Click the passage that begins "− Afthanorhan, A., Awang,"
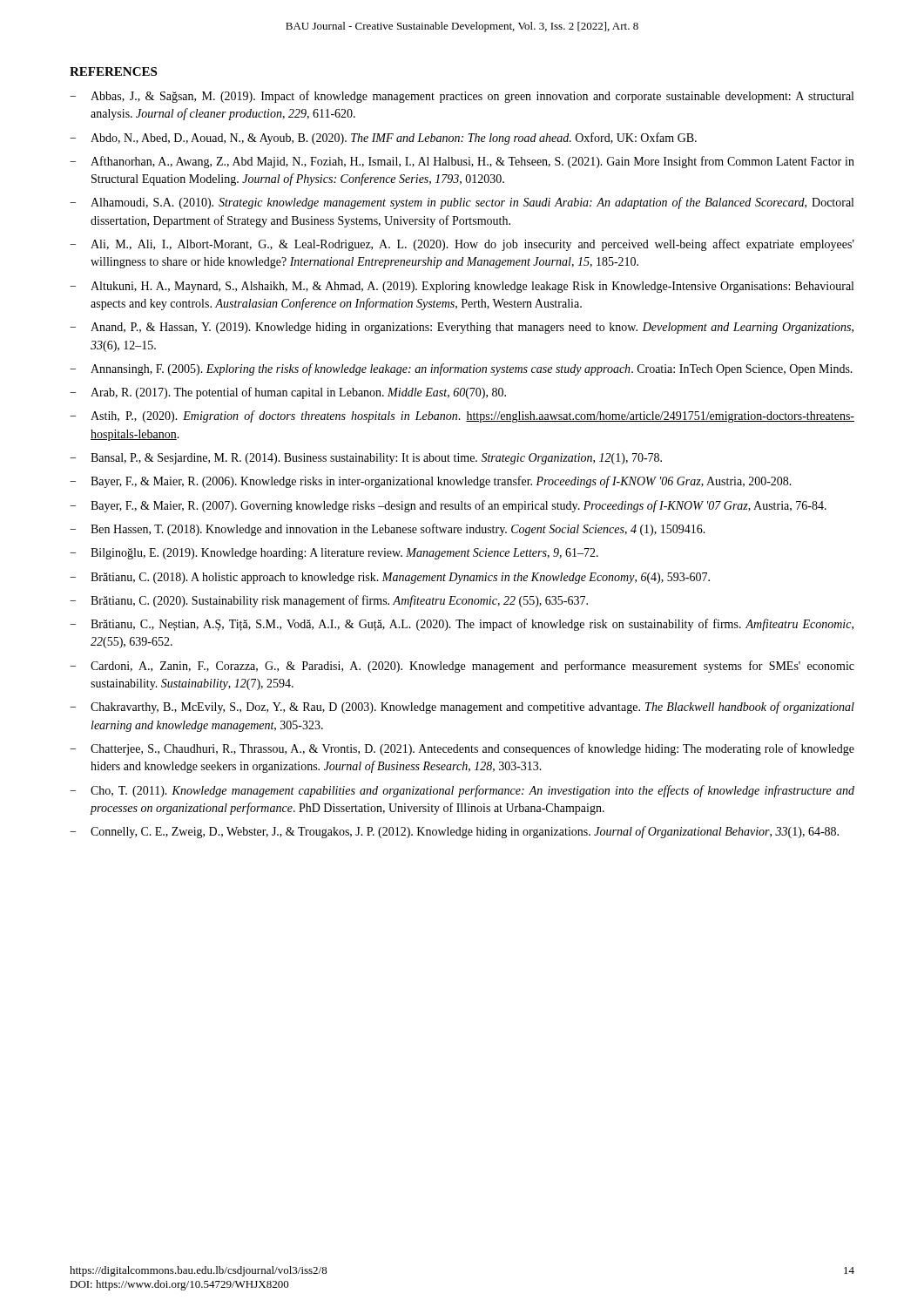Viewport: 924px width, 1307px height. tap(462, 171)
